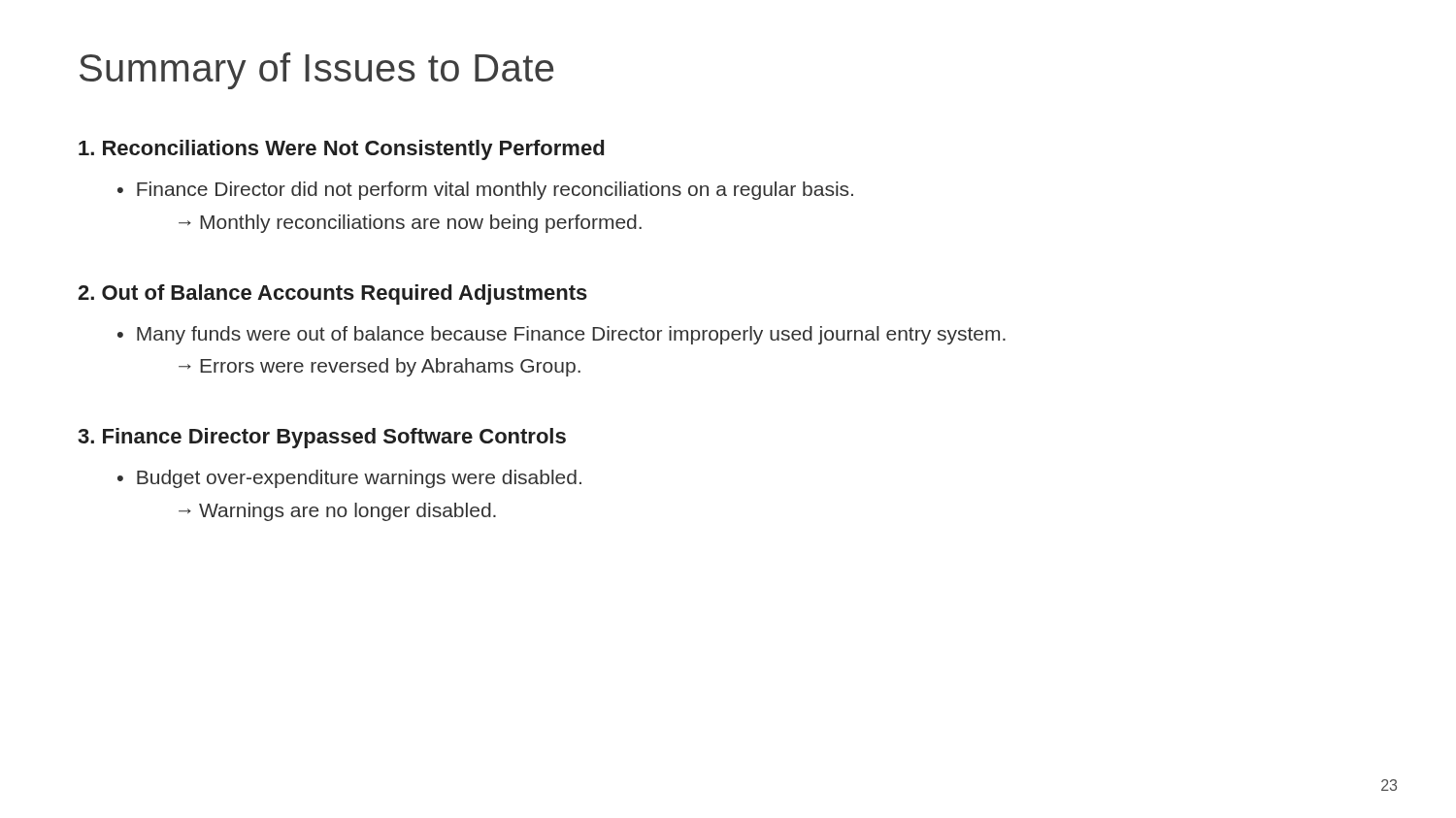Screen dimensions: 818x1456
Task: Click the passage that begins "• Many funds were out of"
Action: [562, 334]
